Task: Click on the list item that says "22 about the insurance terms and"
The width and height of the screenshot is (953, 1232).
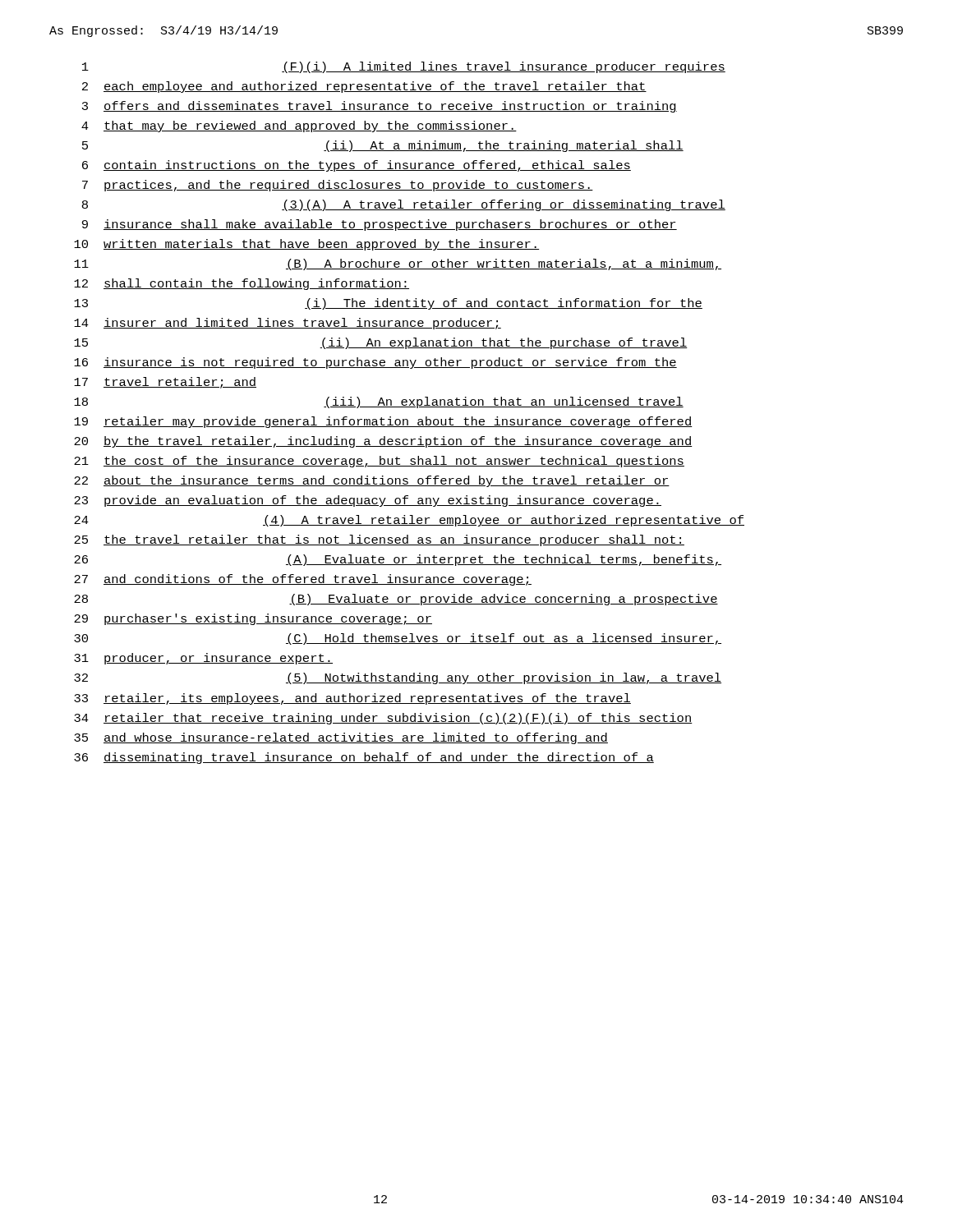Action: click(476, 482)
